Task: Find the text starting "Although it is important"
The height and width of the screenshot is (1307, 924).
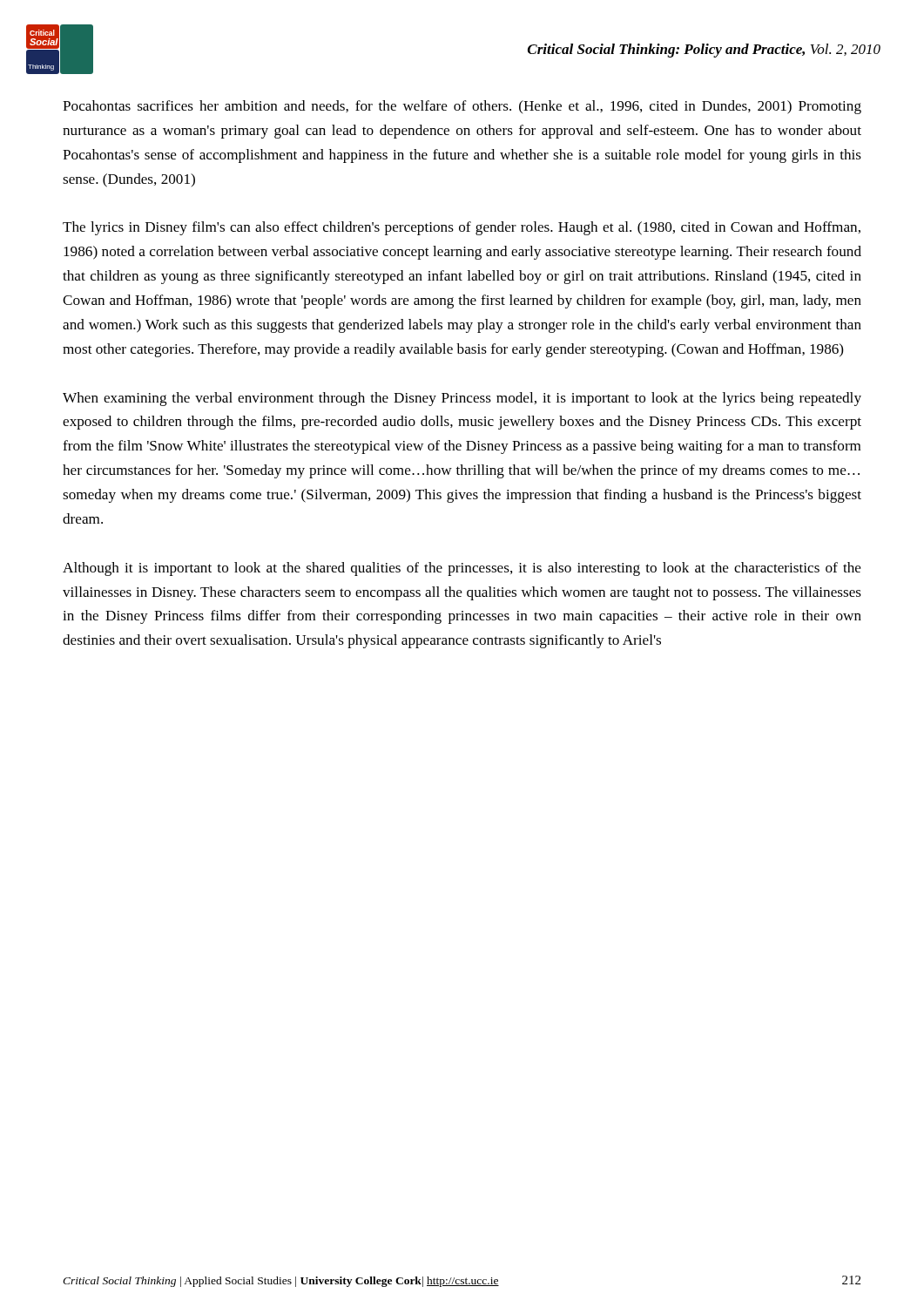Action: pos(462,604)
